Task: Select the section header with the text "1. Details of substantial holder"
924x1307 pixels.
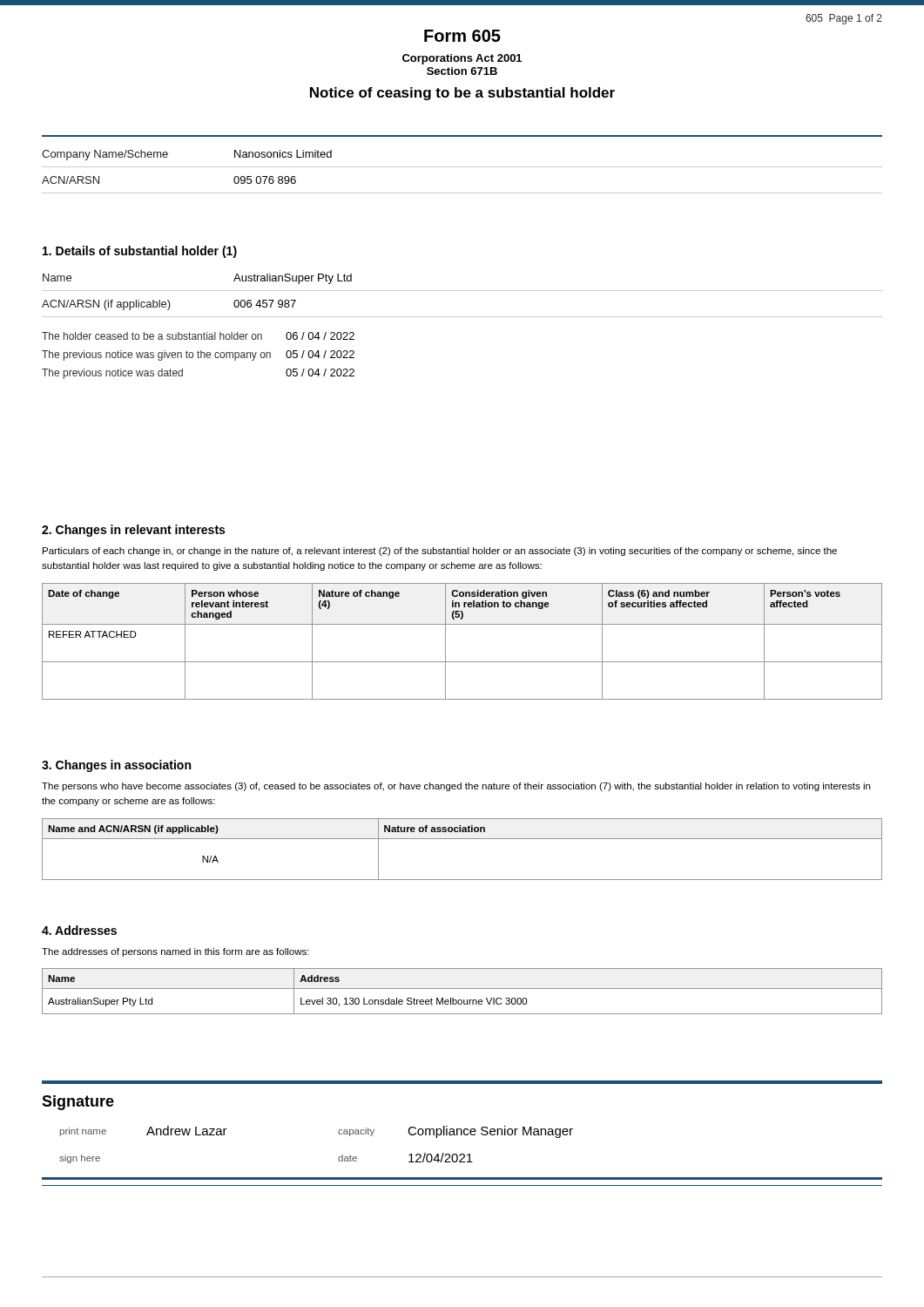Action: pos(139,251)
